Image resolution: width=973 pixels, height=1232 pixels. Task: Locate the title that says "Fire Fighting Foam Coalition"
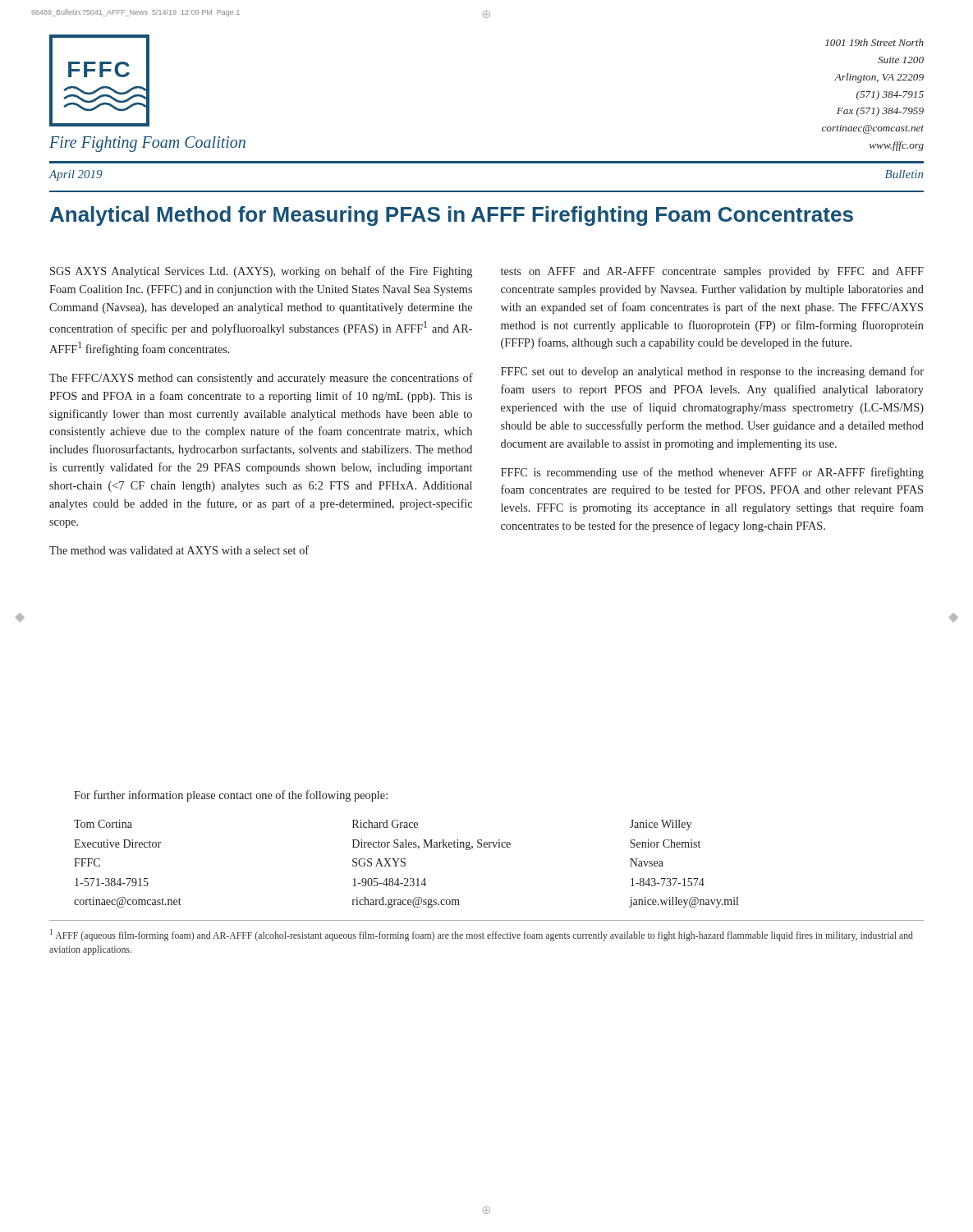coord(148,142)
